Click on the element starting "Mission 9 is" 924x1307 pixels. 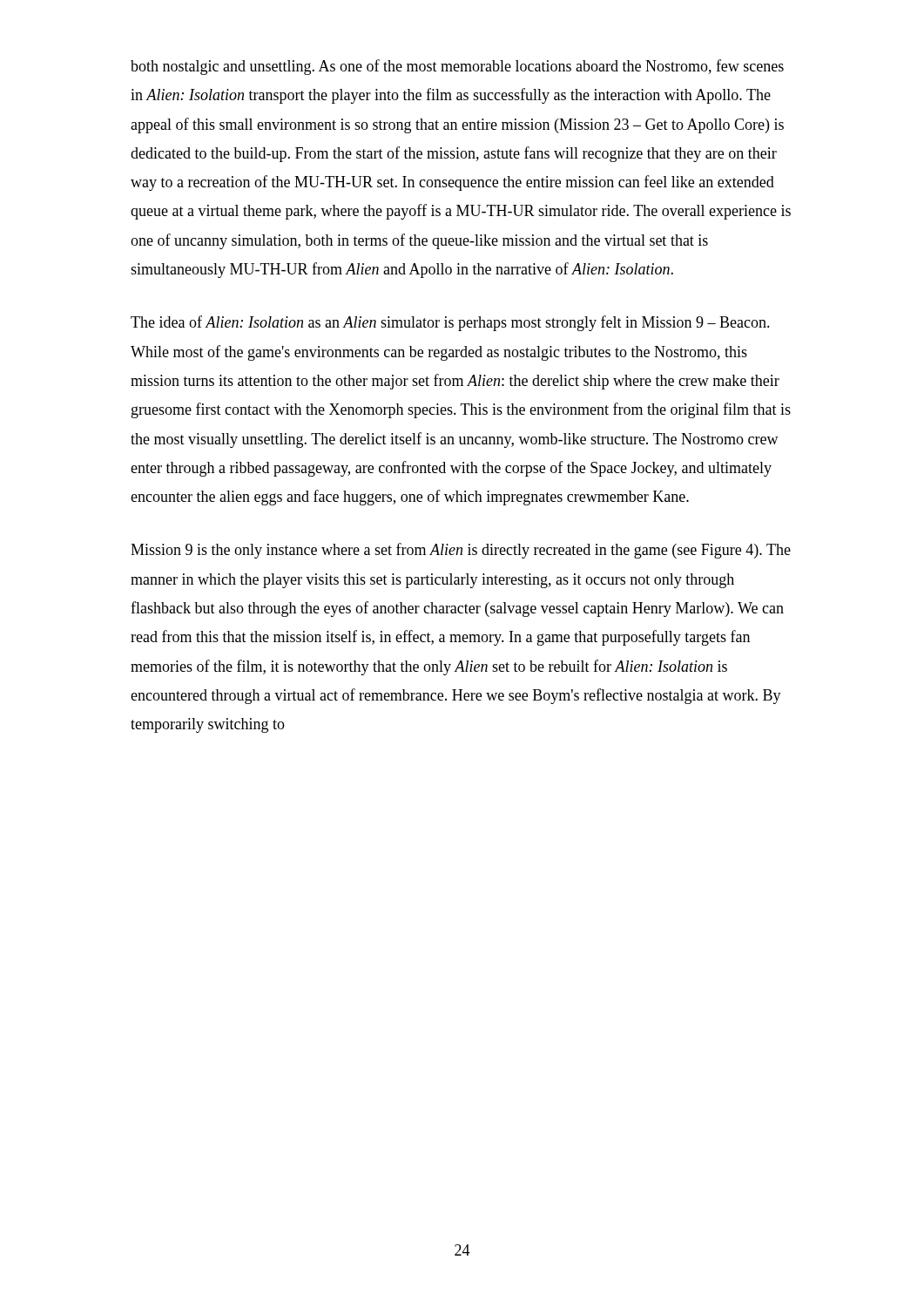(461, 637)
